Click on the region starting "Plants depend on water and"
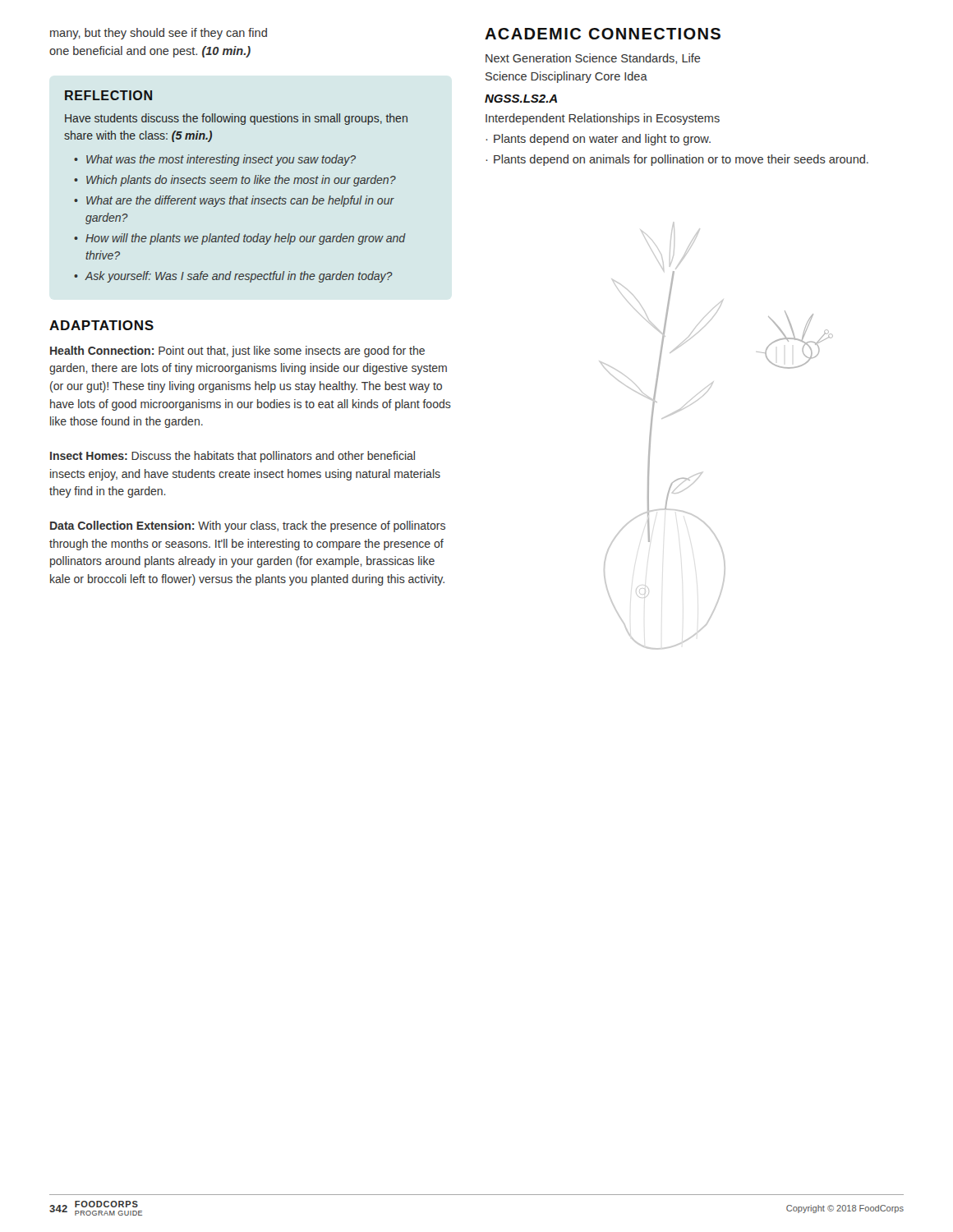 602,139
